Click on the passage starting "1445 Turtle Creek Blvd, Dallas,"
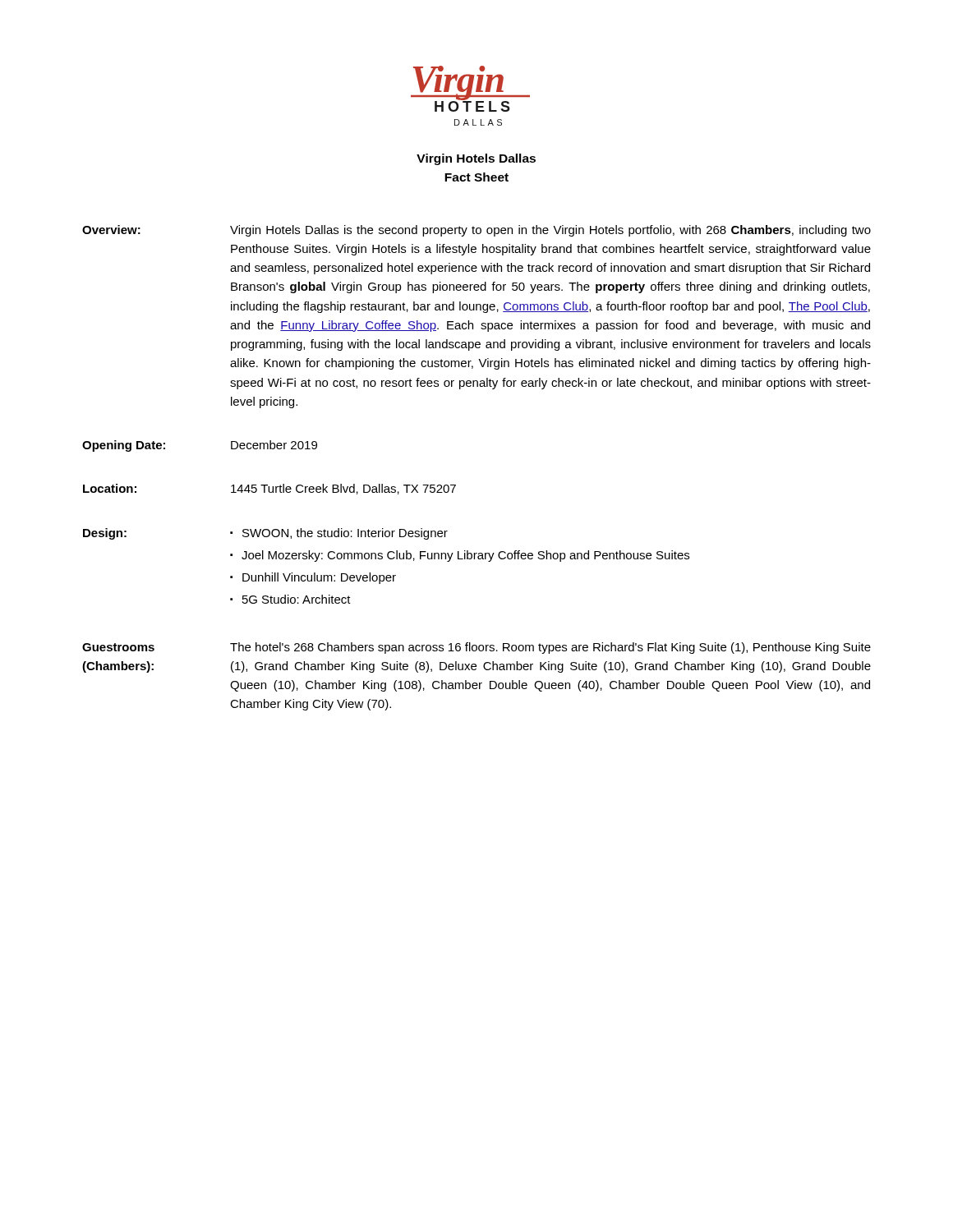This screenshot has width=953, height=1232. coord(343,488)
